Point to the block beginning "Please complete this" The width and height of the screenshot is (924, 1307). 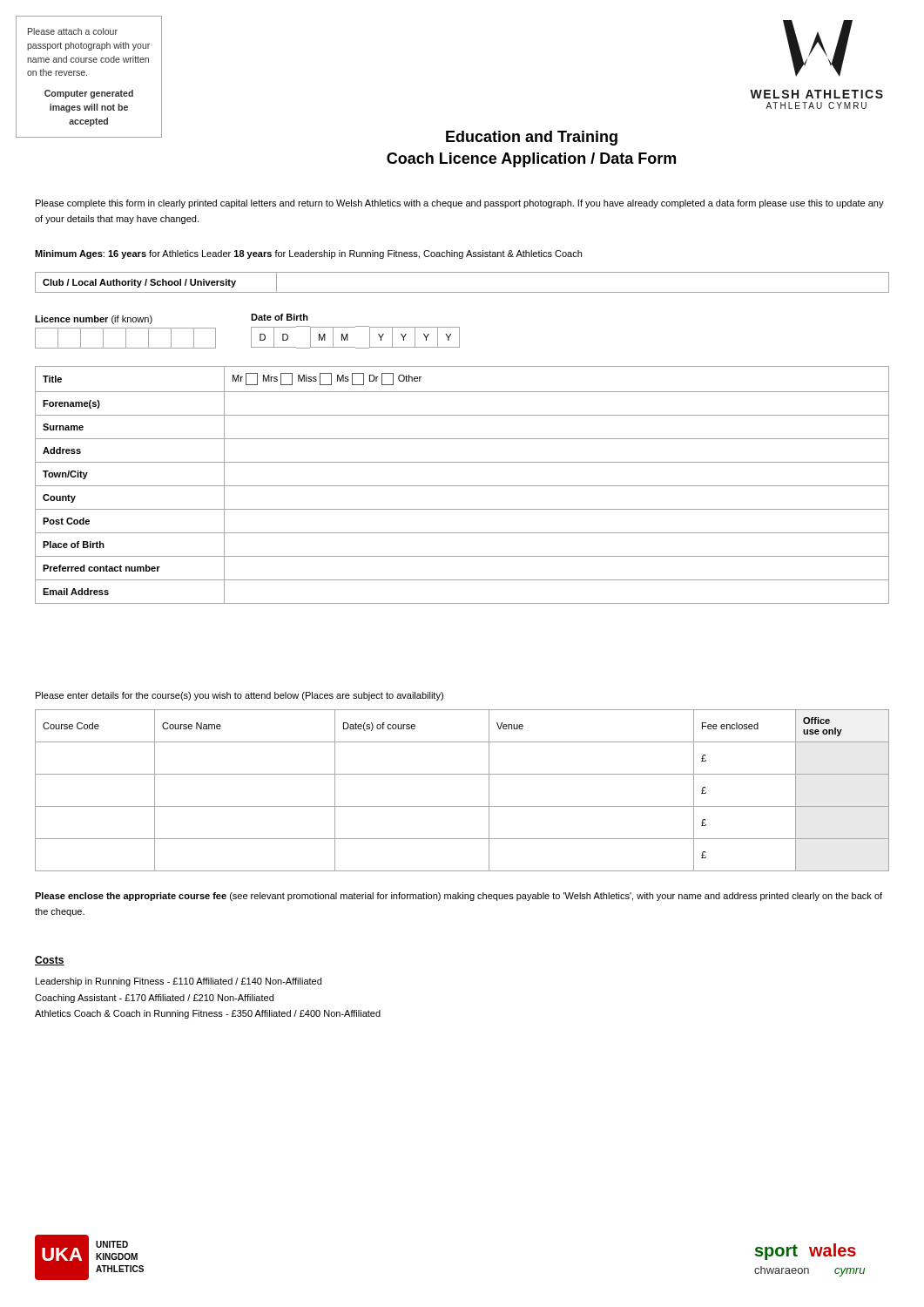tap(459, 211)
